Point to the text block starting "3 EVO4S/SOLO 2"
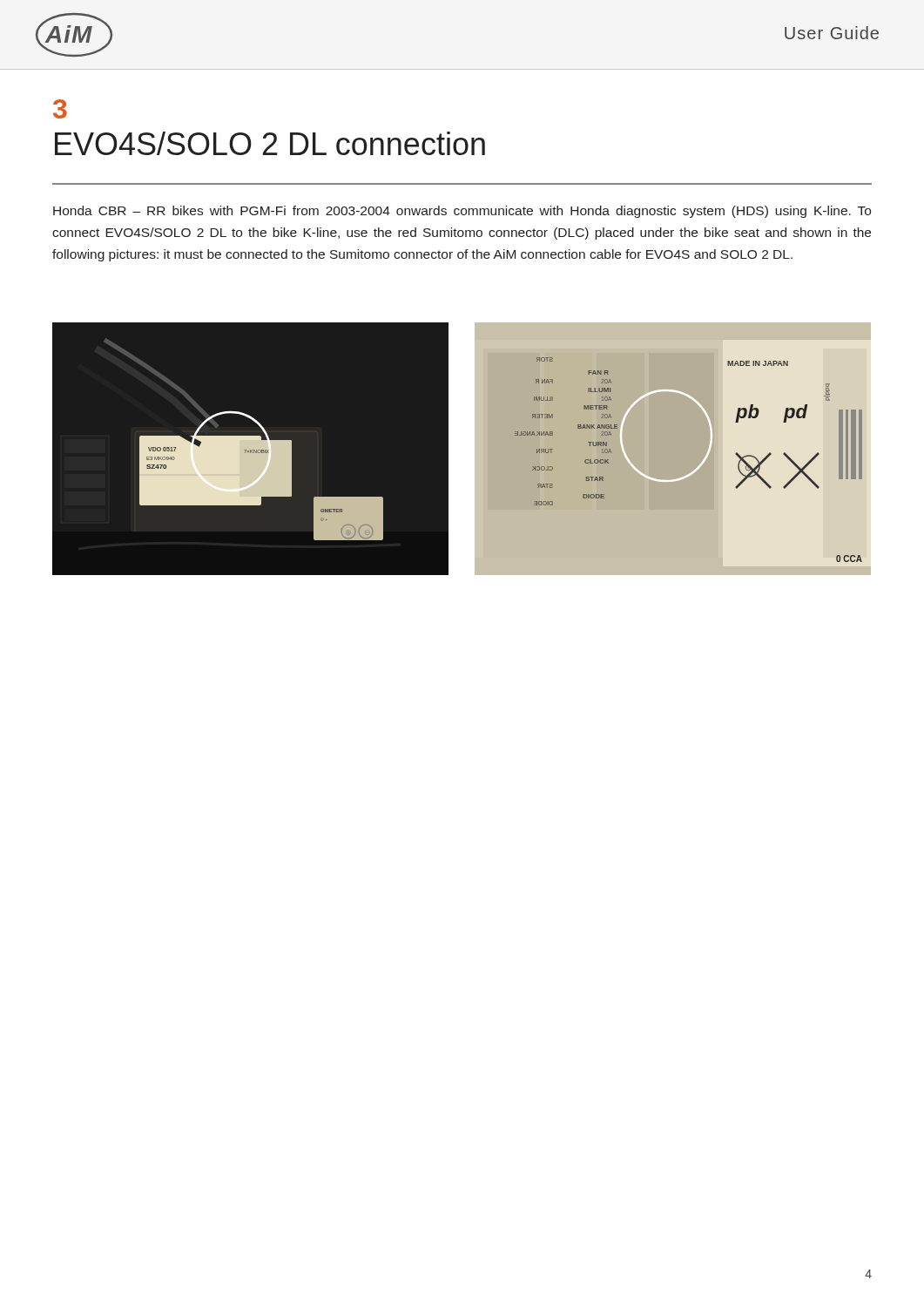 pos(270,128)
